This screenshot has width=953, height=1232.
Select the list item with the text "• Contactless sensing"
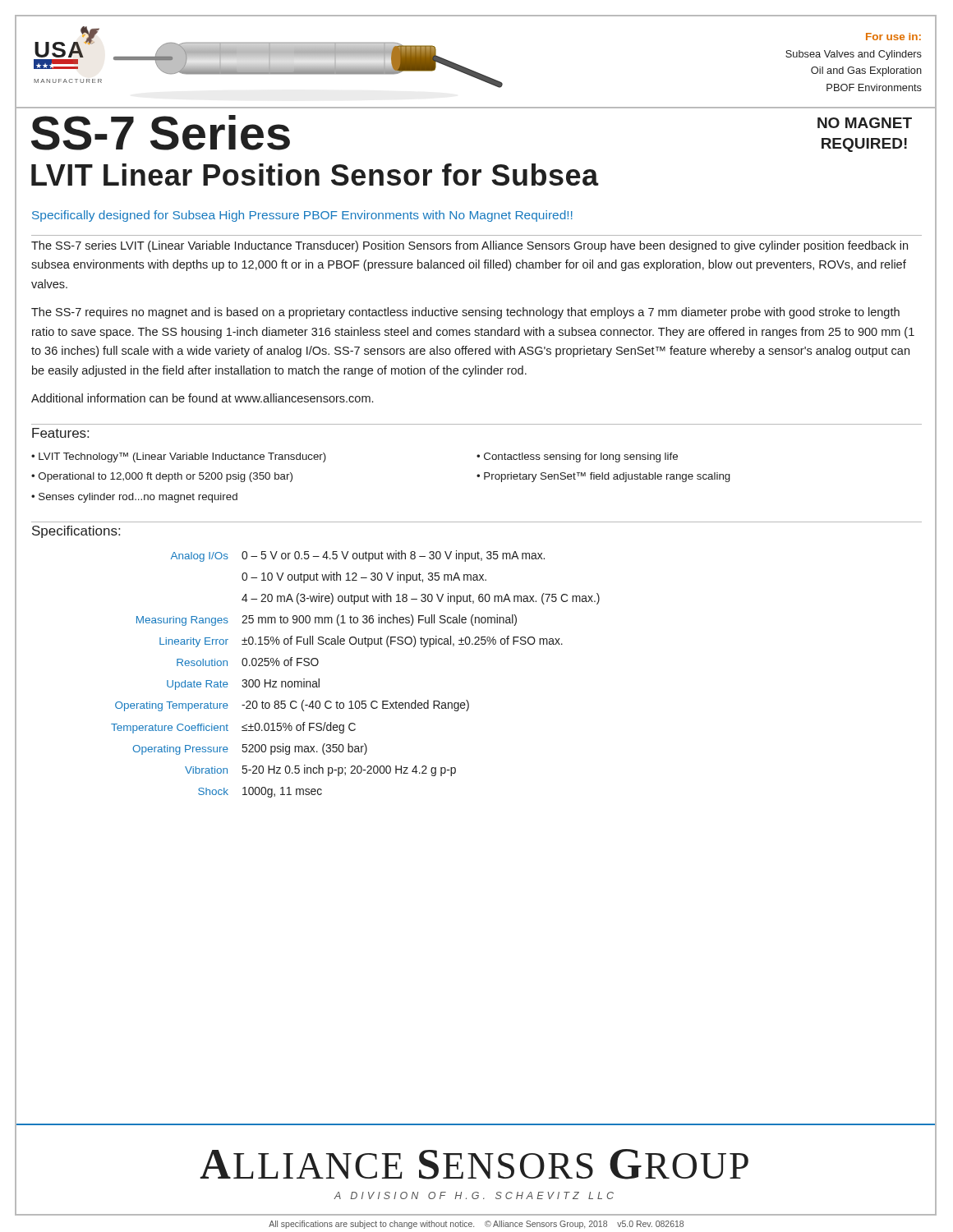click(577, 456)
